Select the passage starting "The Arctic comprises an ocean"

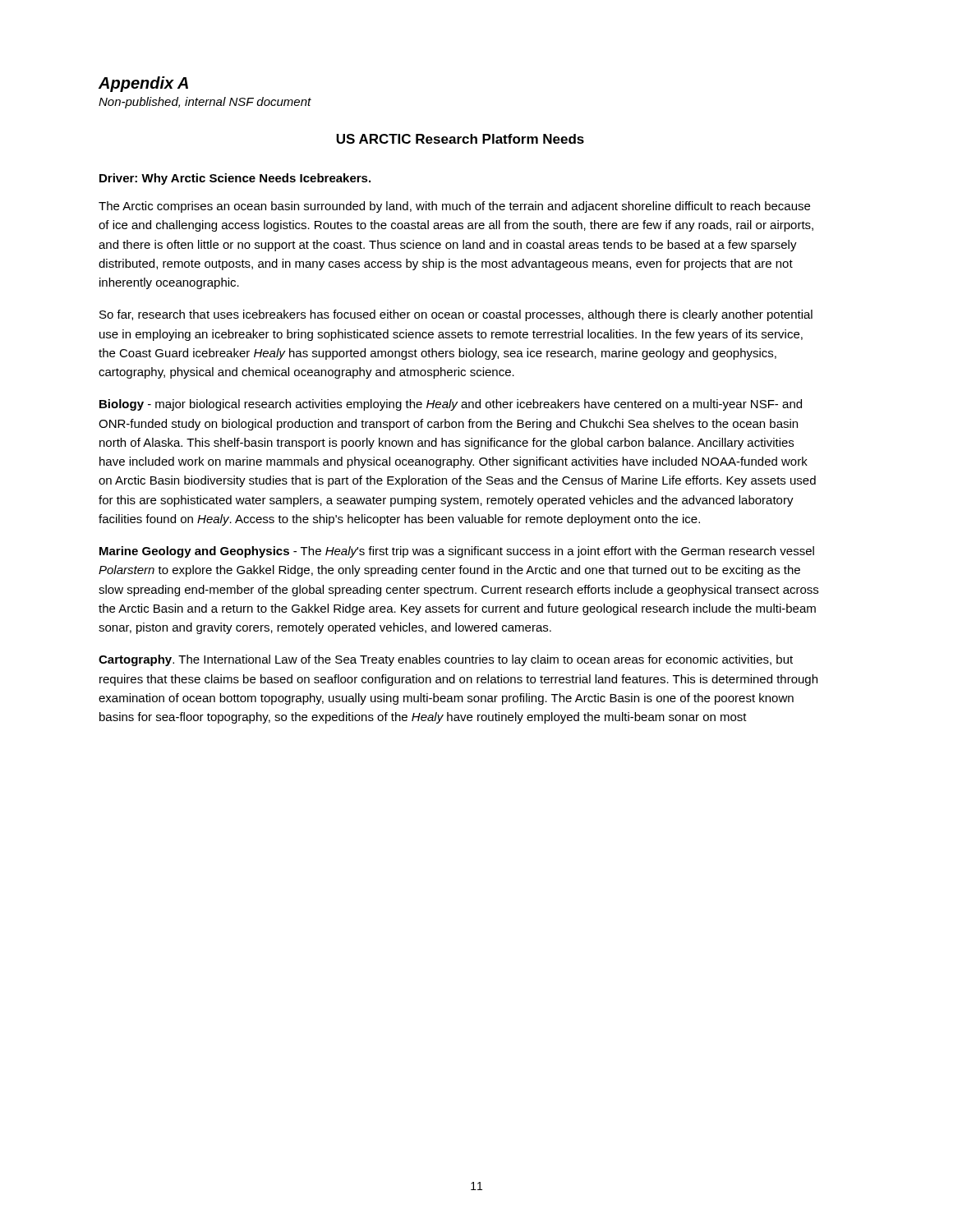[460, 244]
